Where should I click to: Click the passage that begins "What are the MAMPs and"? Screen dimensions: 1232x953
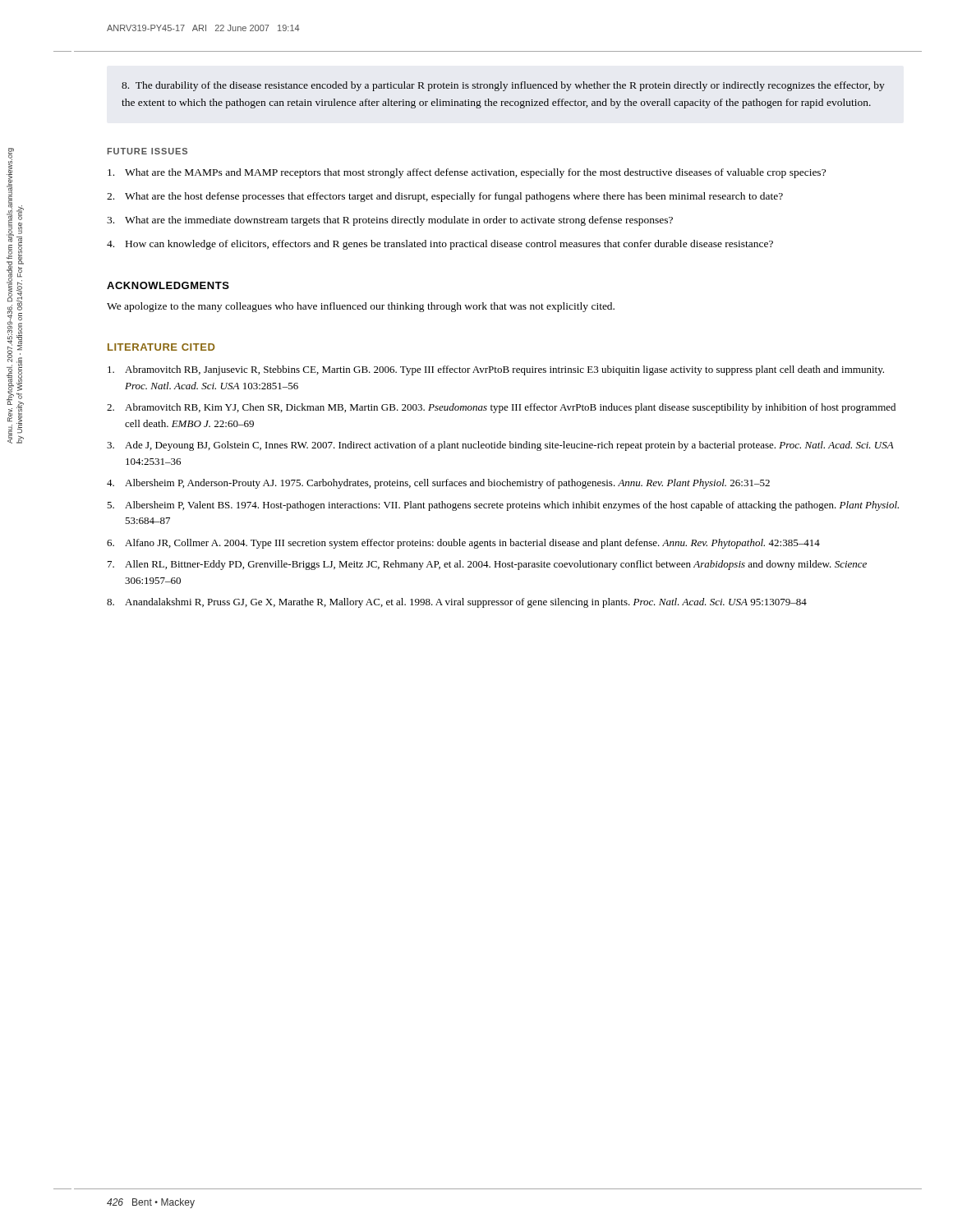click(505, 173)
